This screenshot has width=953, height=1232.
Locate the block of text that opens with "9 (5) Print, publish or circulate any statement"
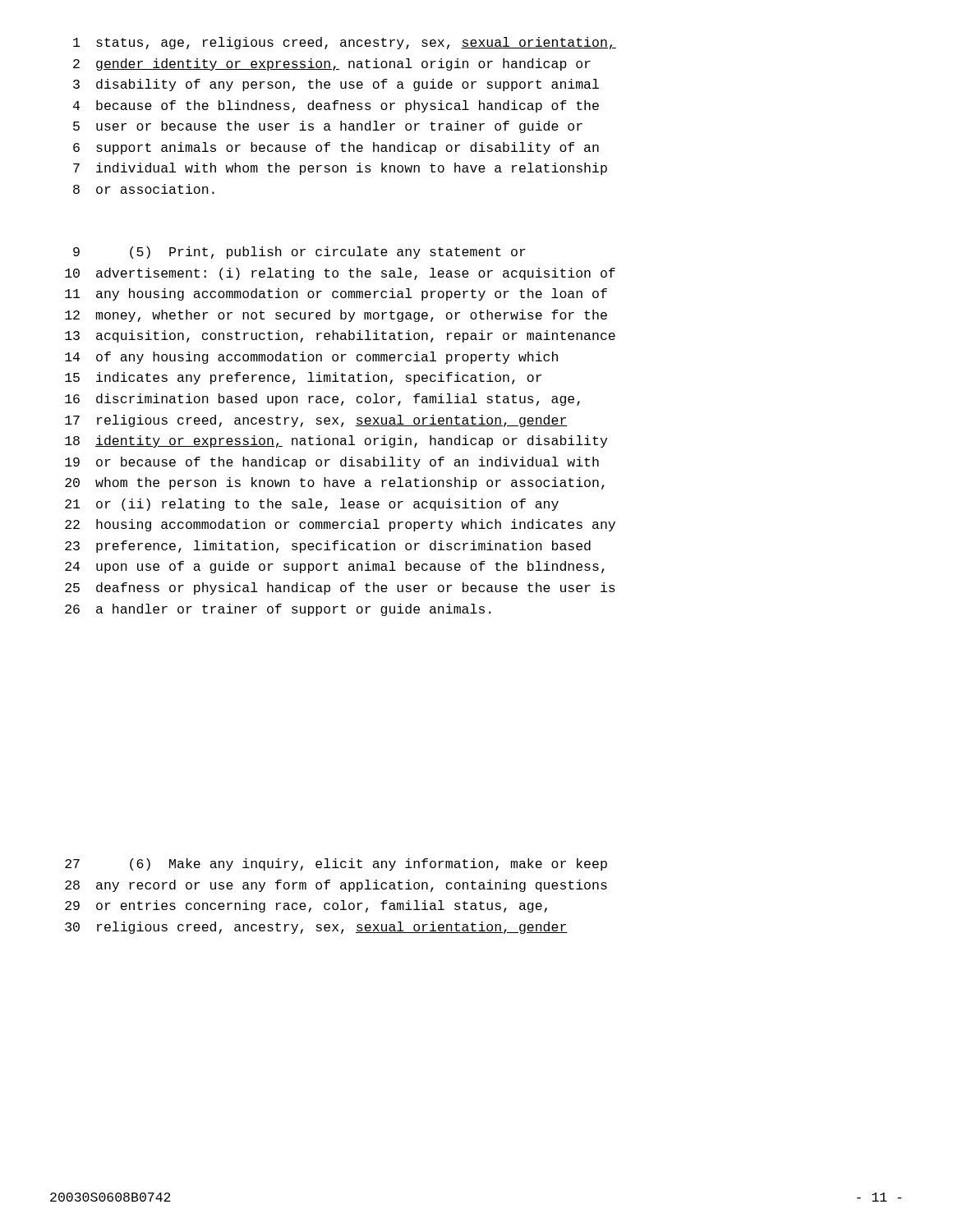click(476, 431)
